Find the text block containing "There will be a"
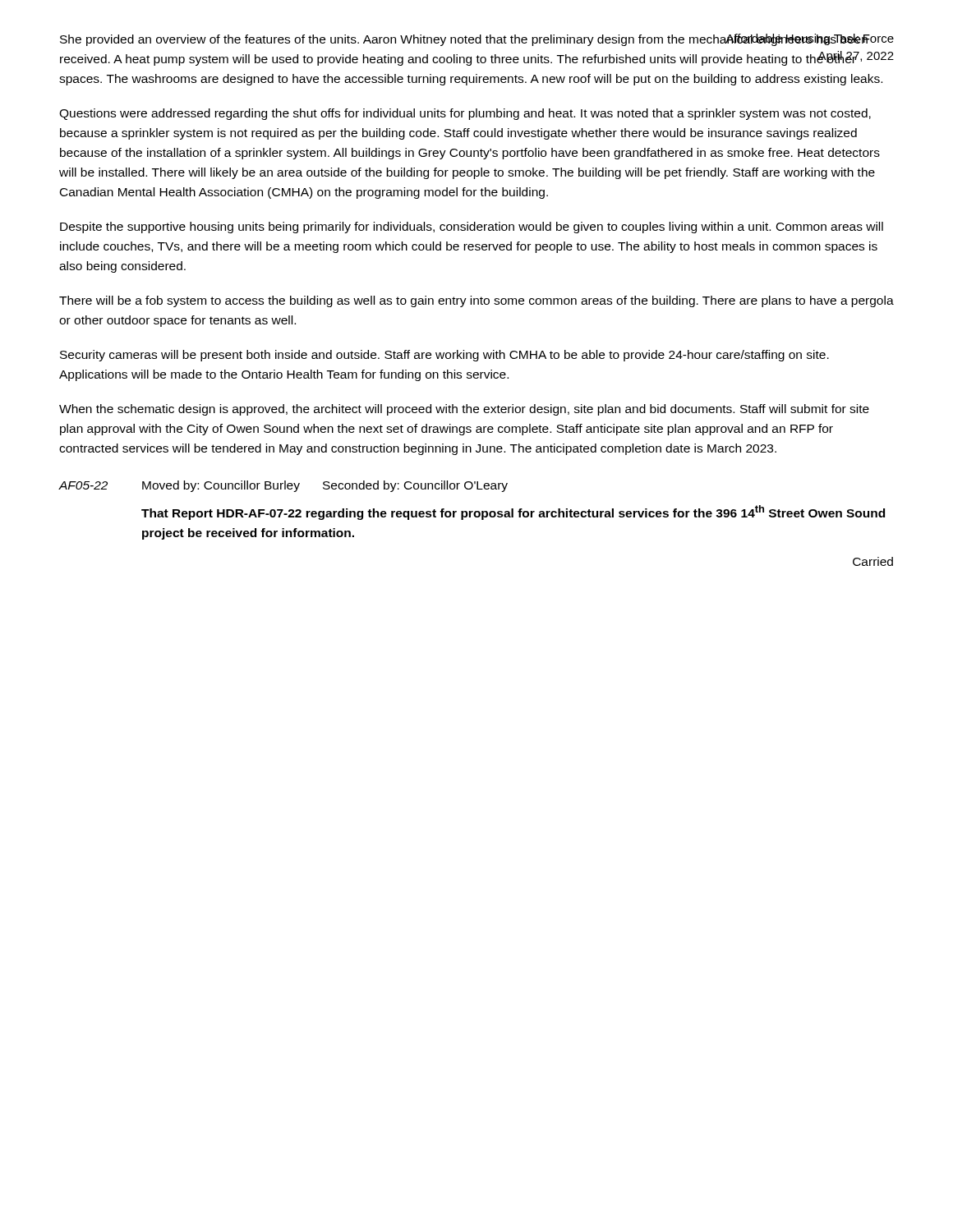 coord(476,310)
